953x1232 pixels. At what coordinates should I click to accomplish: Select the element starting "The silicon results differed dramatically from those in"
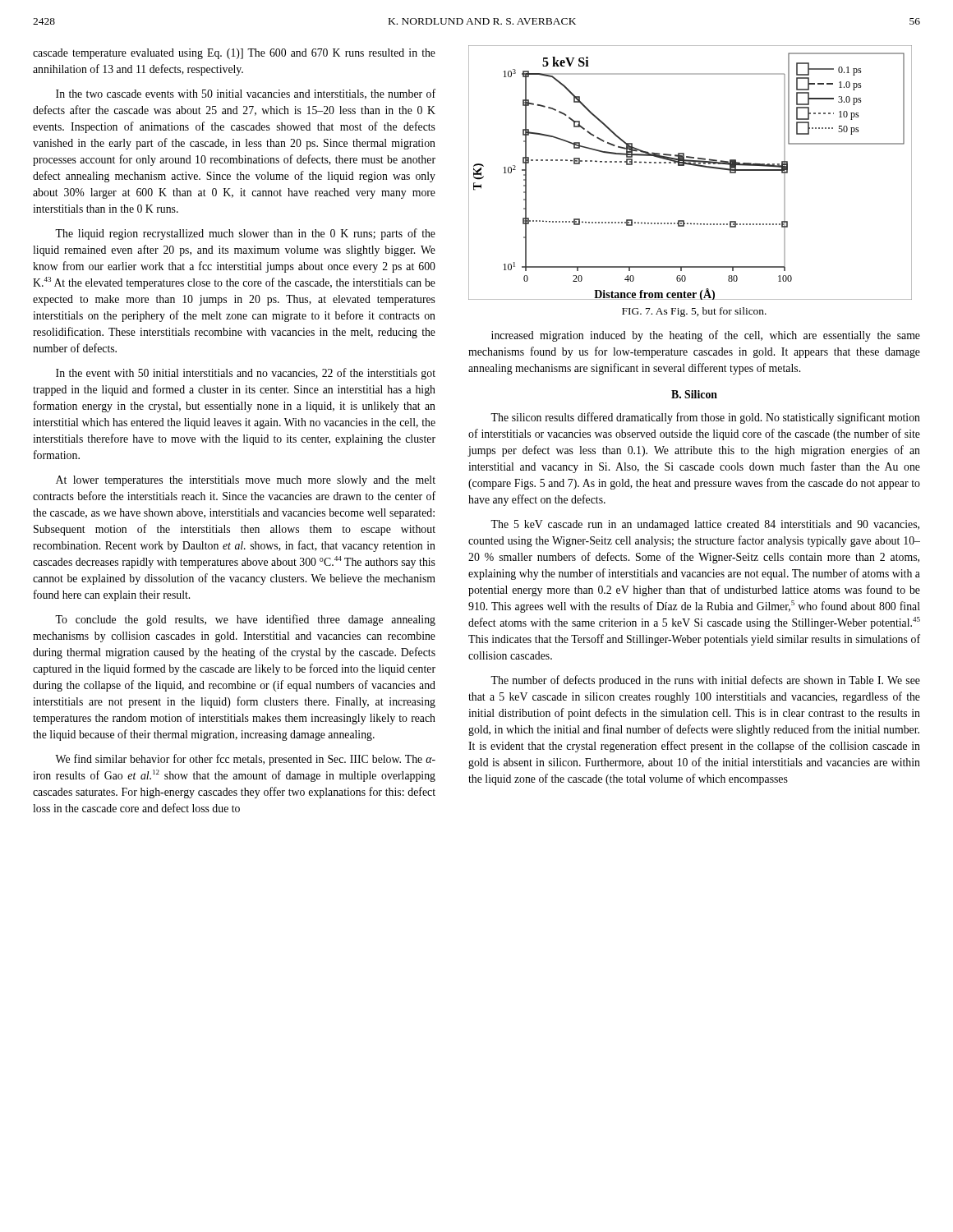pos(694,459)
